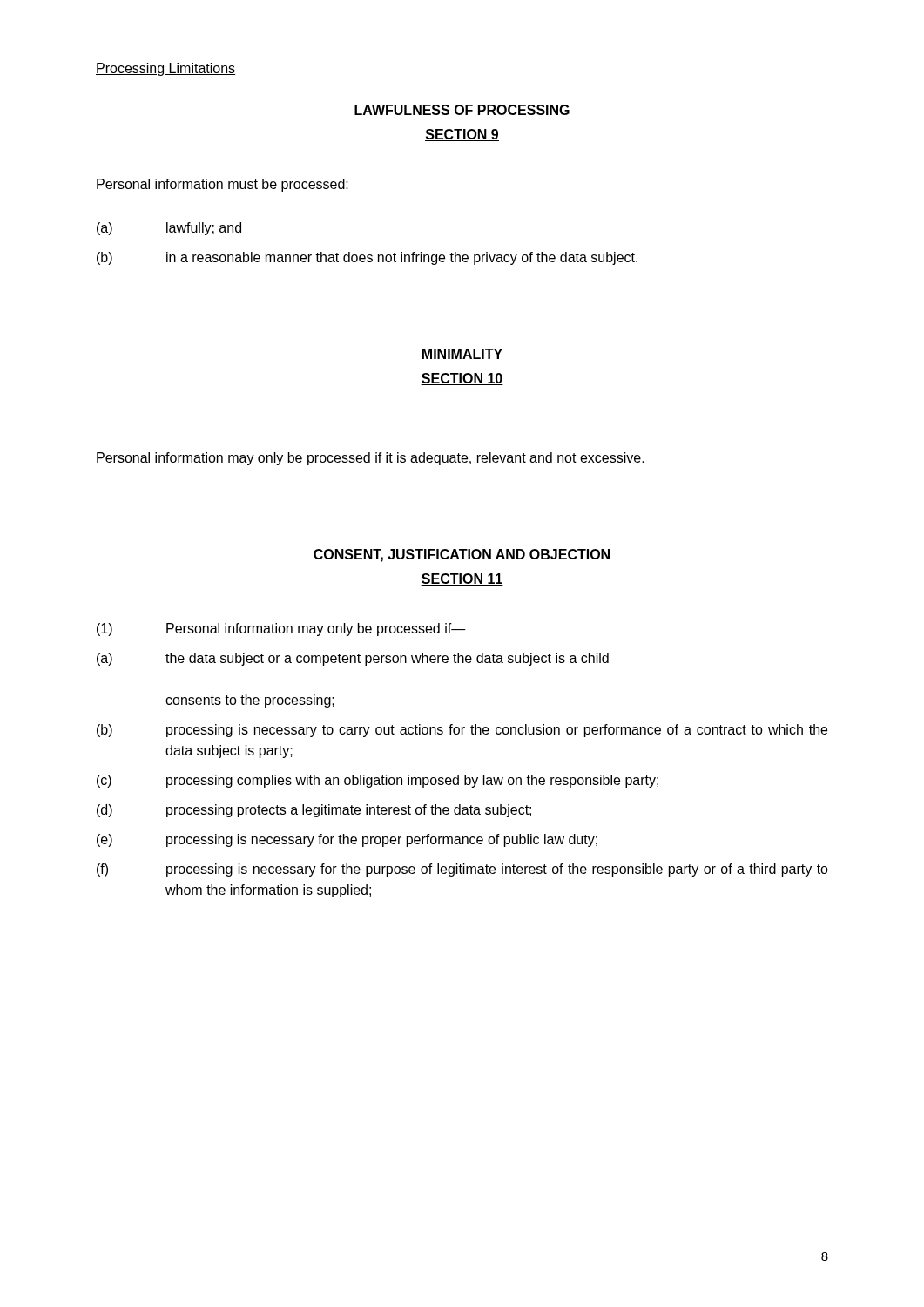The width and height of the screenshot is (924, 1307).
Task: Locate the block of text that opens with "(b) processing is necessary"
Action: pyautogui.click(x=462, y=741)
